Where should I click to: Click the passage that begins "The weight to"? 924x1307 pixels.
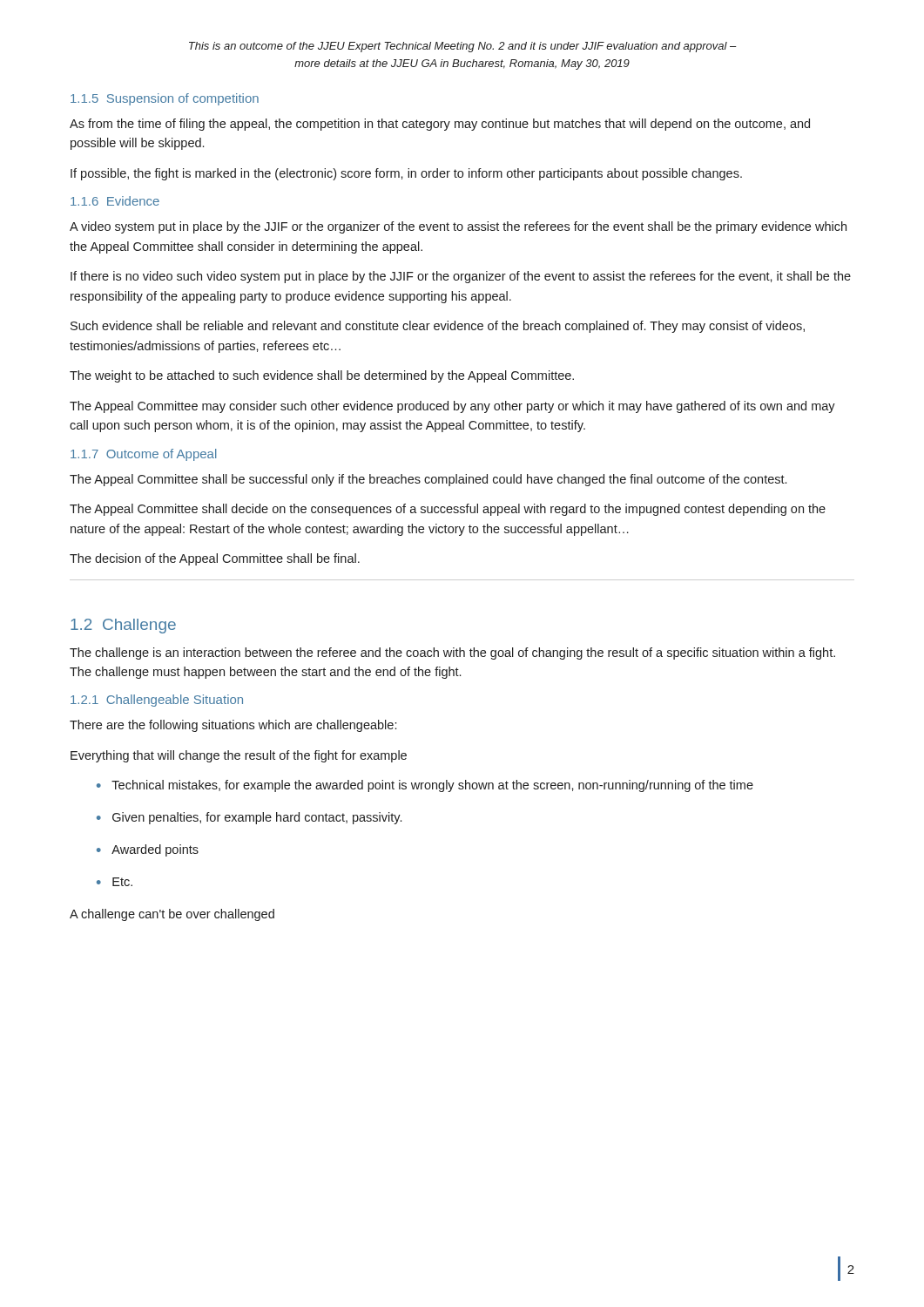tap(462, 376)
